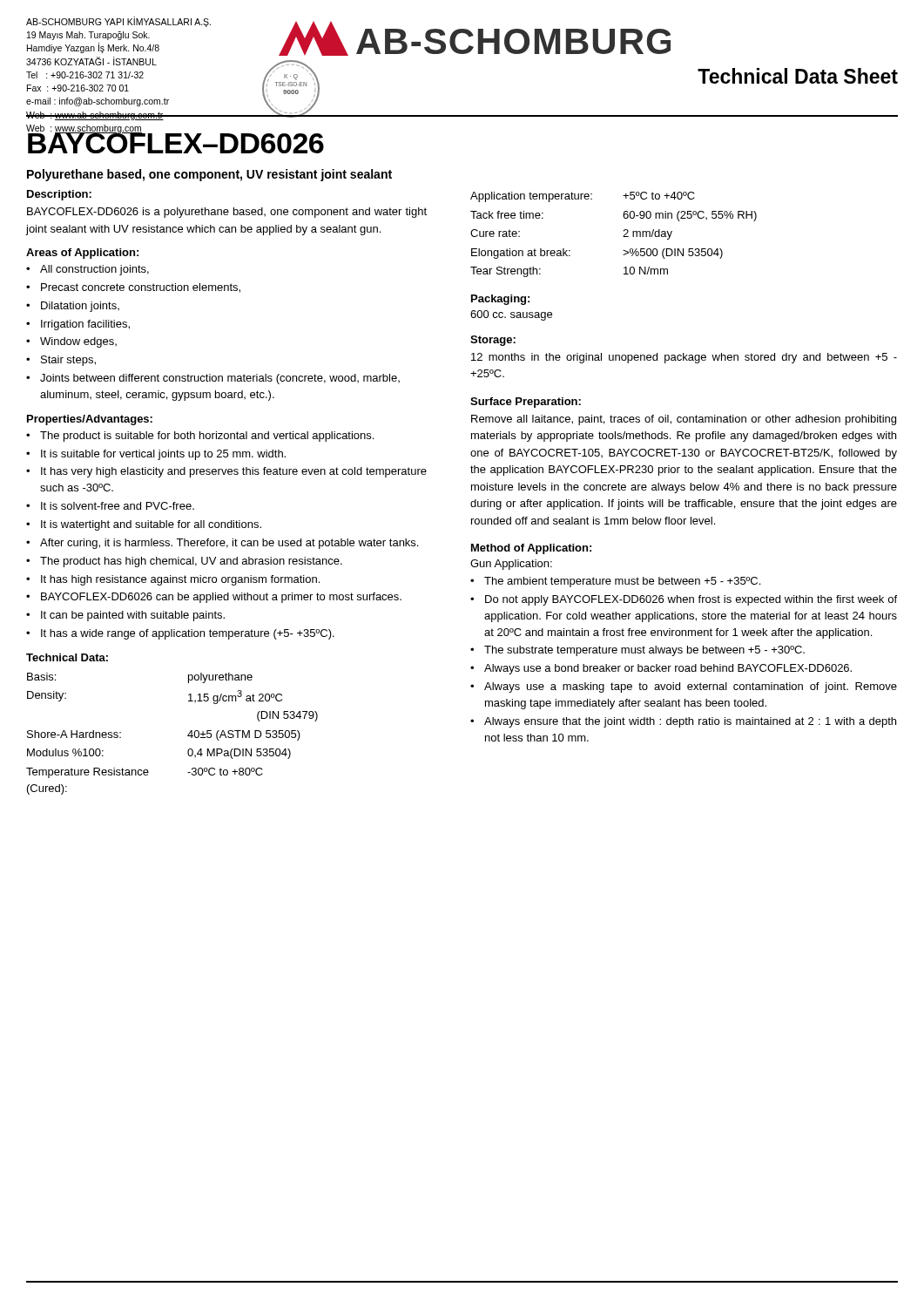Click on the list item with the text "Always use a masking tape to"
The width and height of the screenshot is (924, 1307).
tap(691, 694)
